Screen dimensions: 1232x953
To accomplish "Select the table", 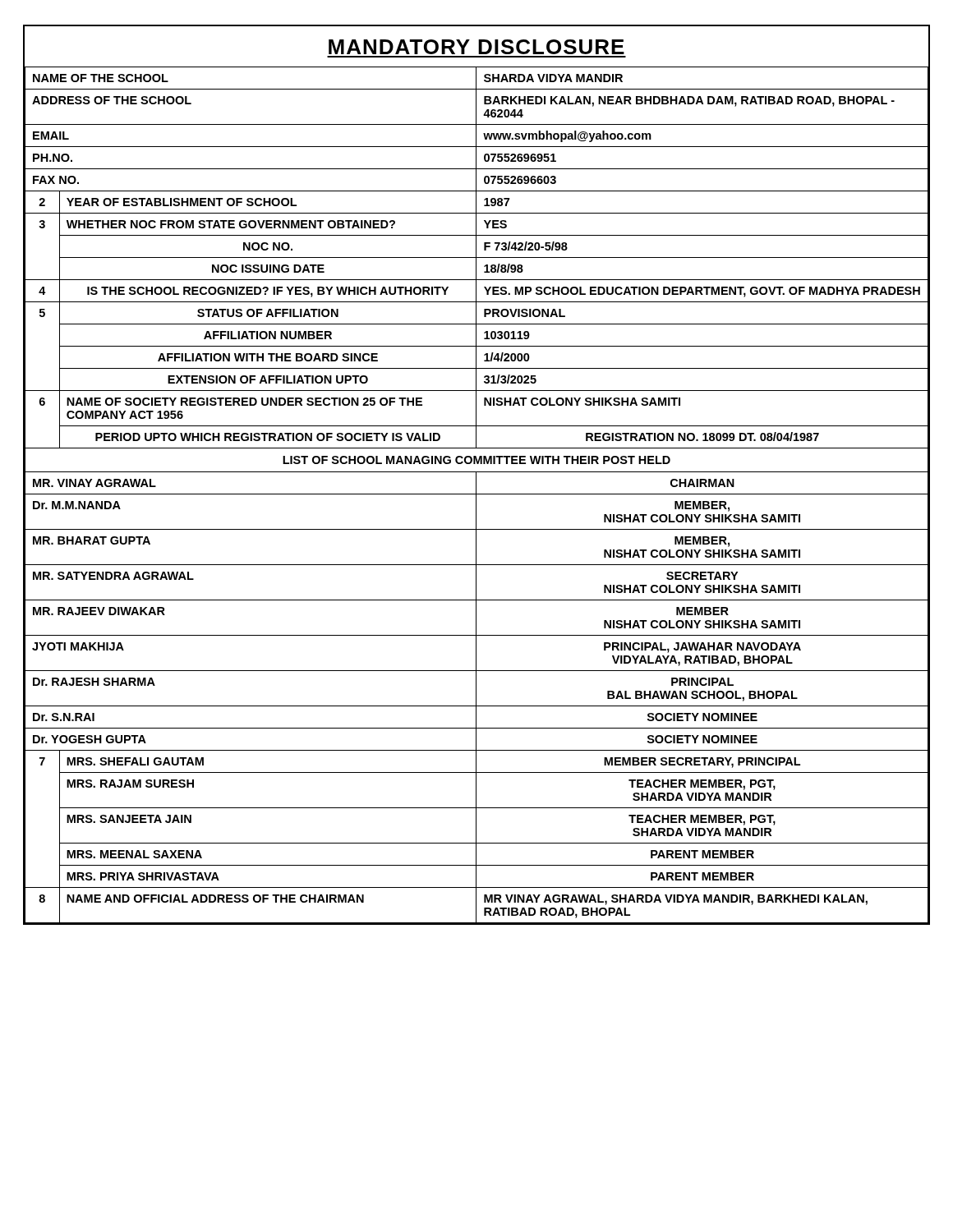I will pyautogui.click(x=476, y=495).
